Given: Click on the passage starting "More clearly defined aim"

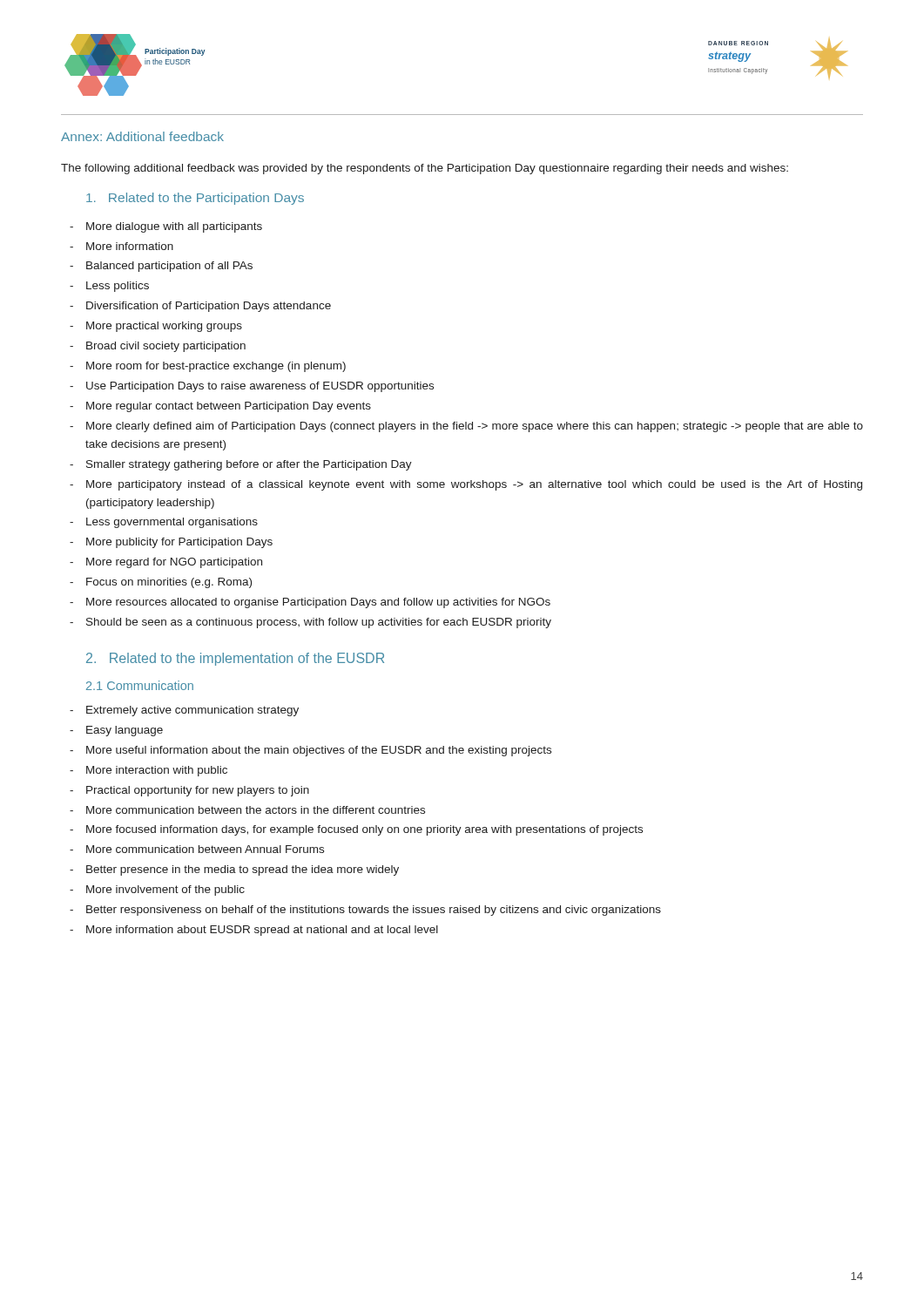Looking at the screenshot, I should [474, 435].
